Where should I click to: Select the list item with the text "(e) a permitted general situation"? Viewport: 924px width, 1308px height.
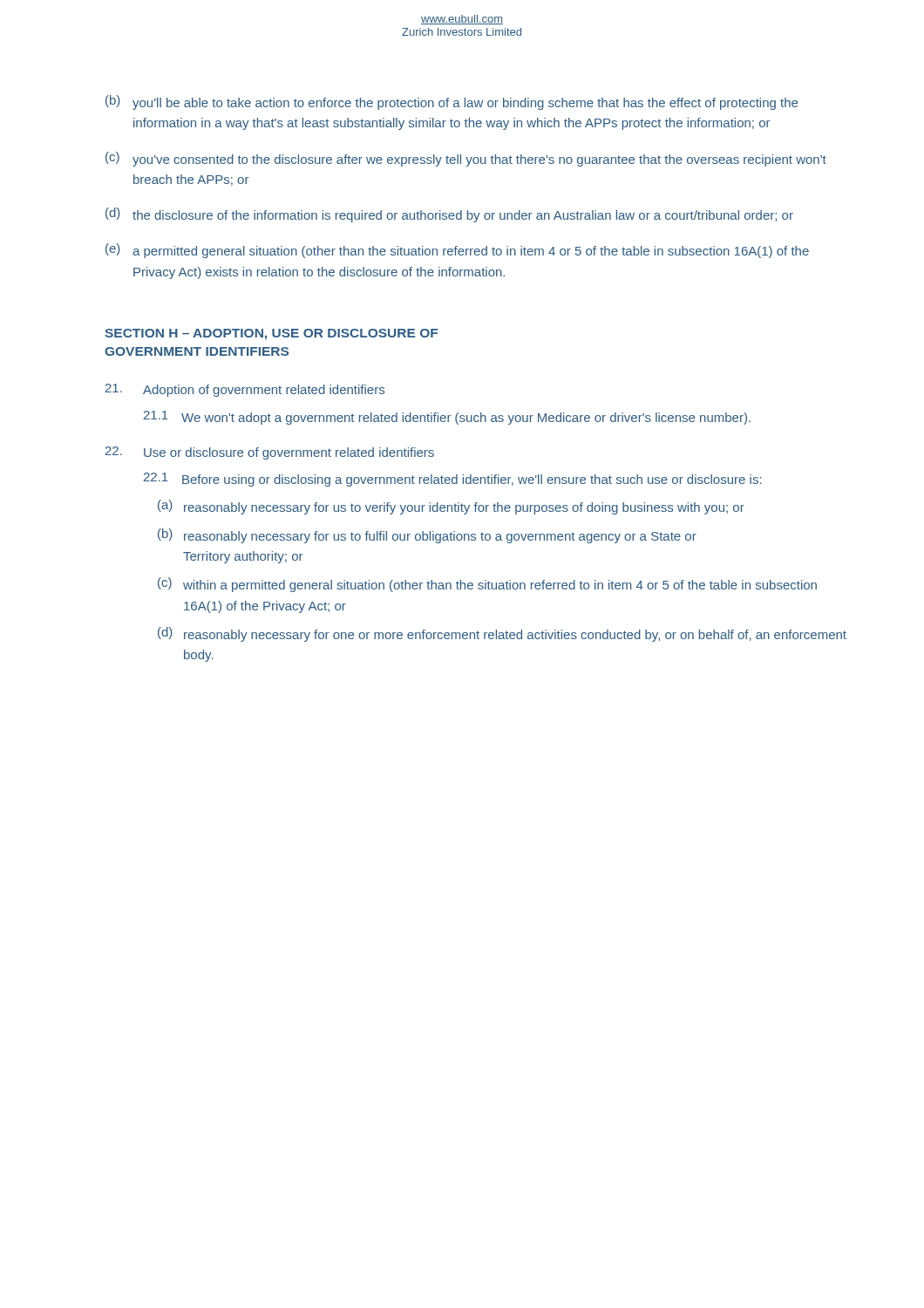pyautogui.click(x=479, y=261)
